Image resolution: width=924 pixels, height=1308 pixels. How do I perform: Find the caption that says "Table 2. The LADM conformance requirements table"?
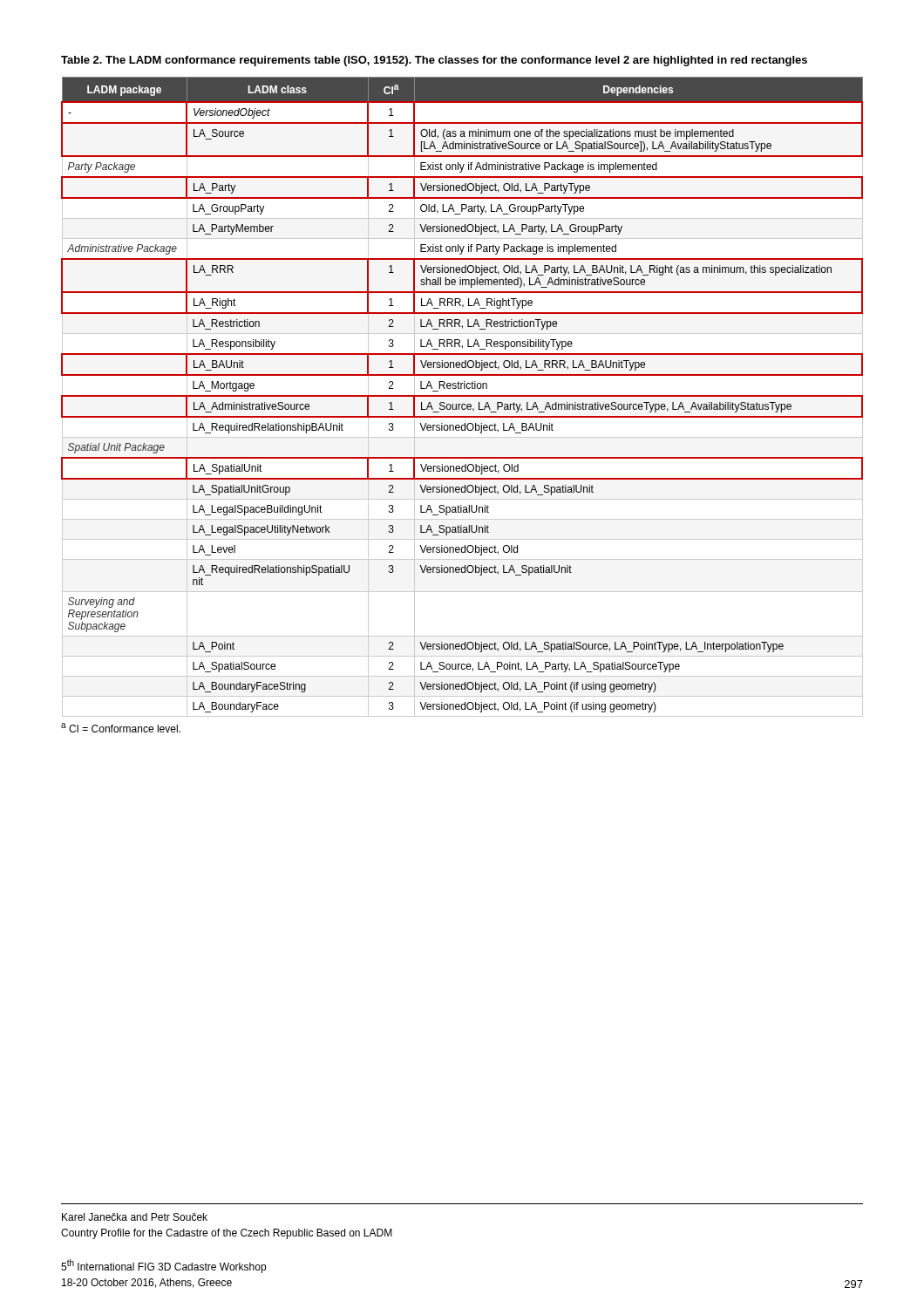tap(434, 60)
